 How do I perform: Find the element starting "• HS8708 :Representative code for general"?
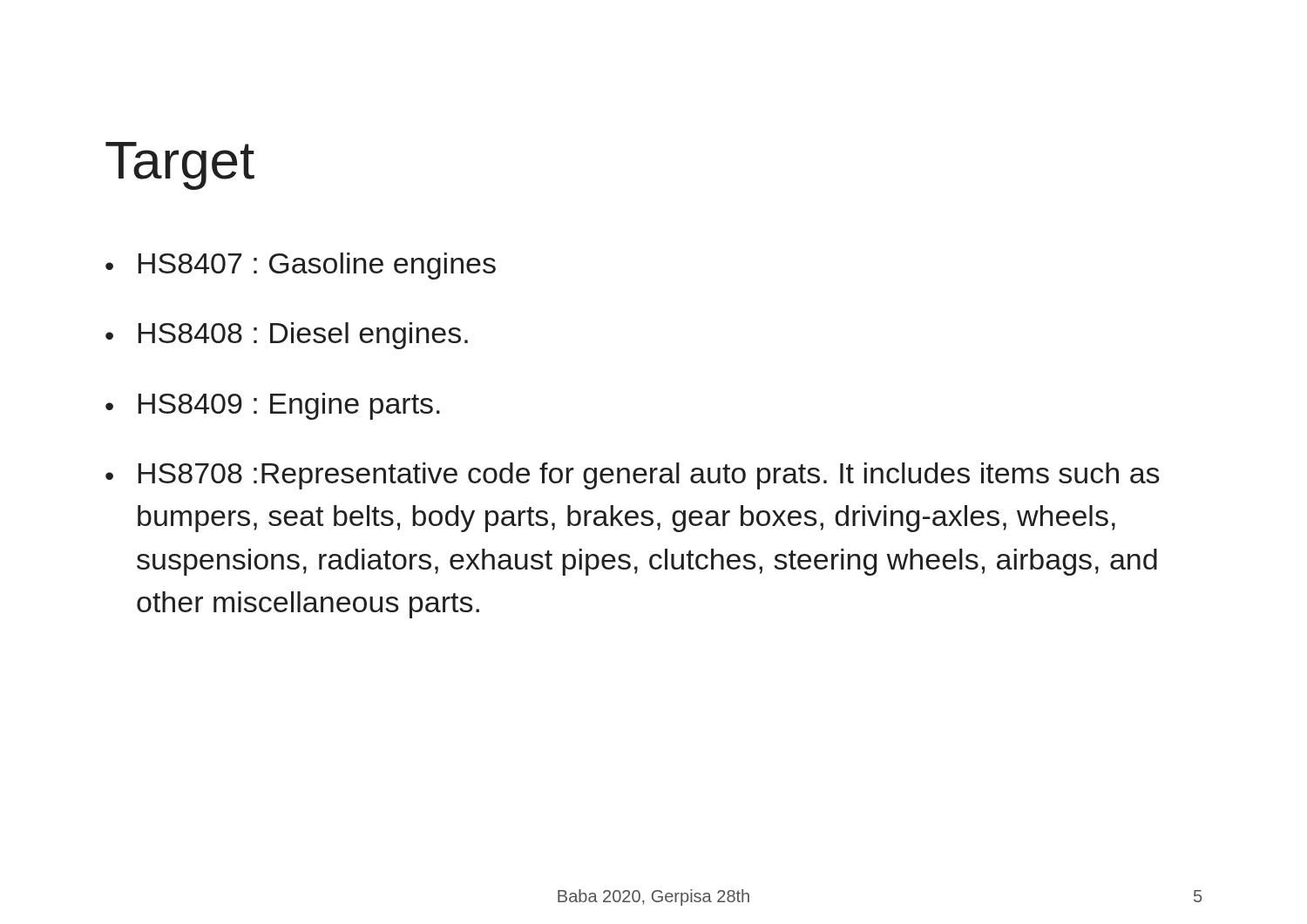click(654, 538)
